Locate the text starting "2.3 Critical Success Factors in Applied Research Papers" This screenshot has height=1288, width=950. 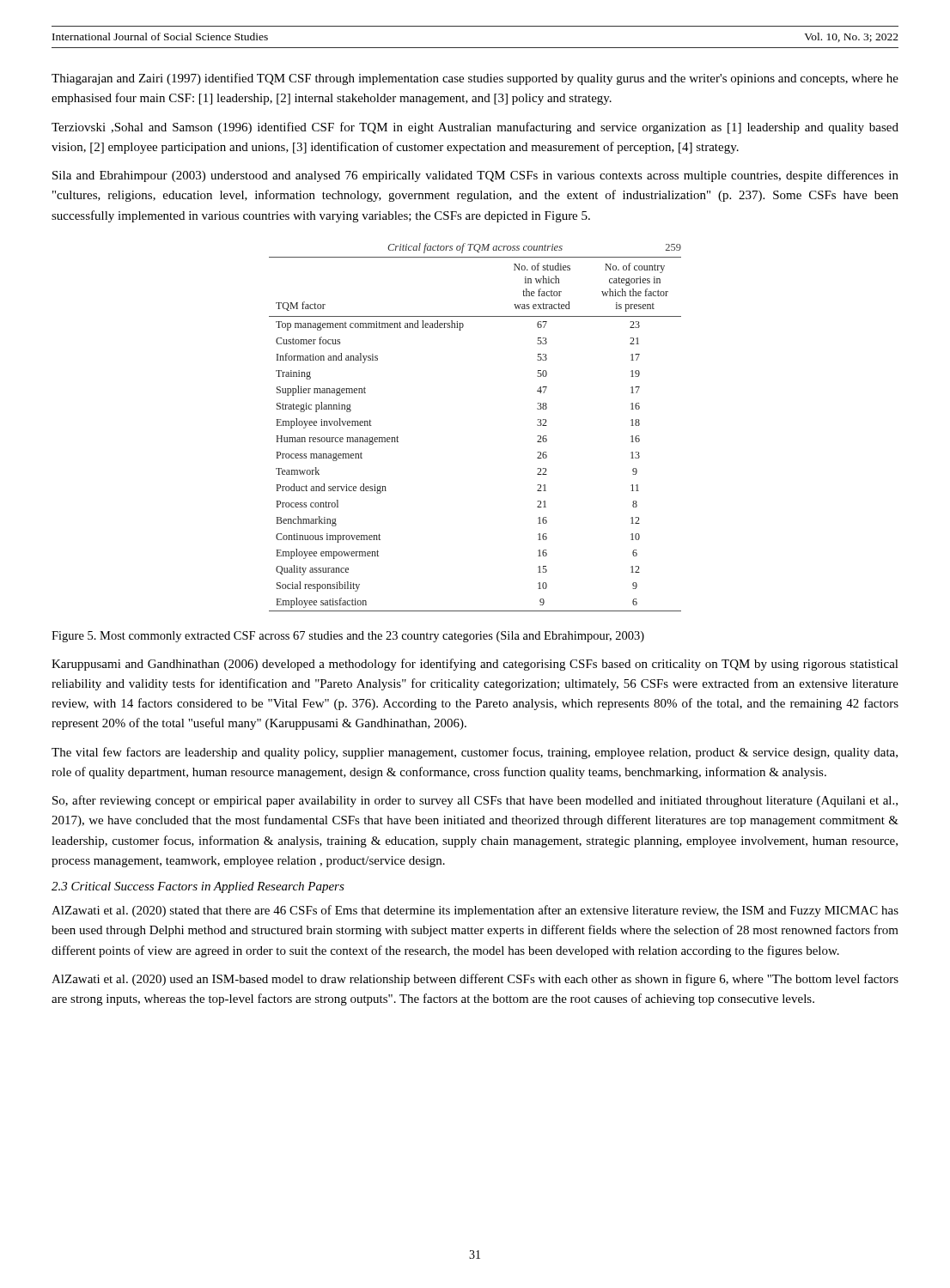pos(198,886)
